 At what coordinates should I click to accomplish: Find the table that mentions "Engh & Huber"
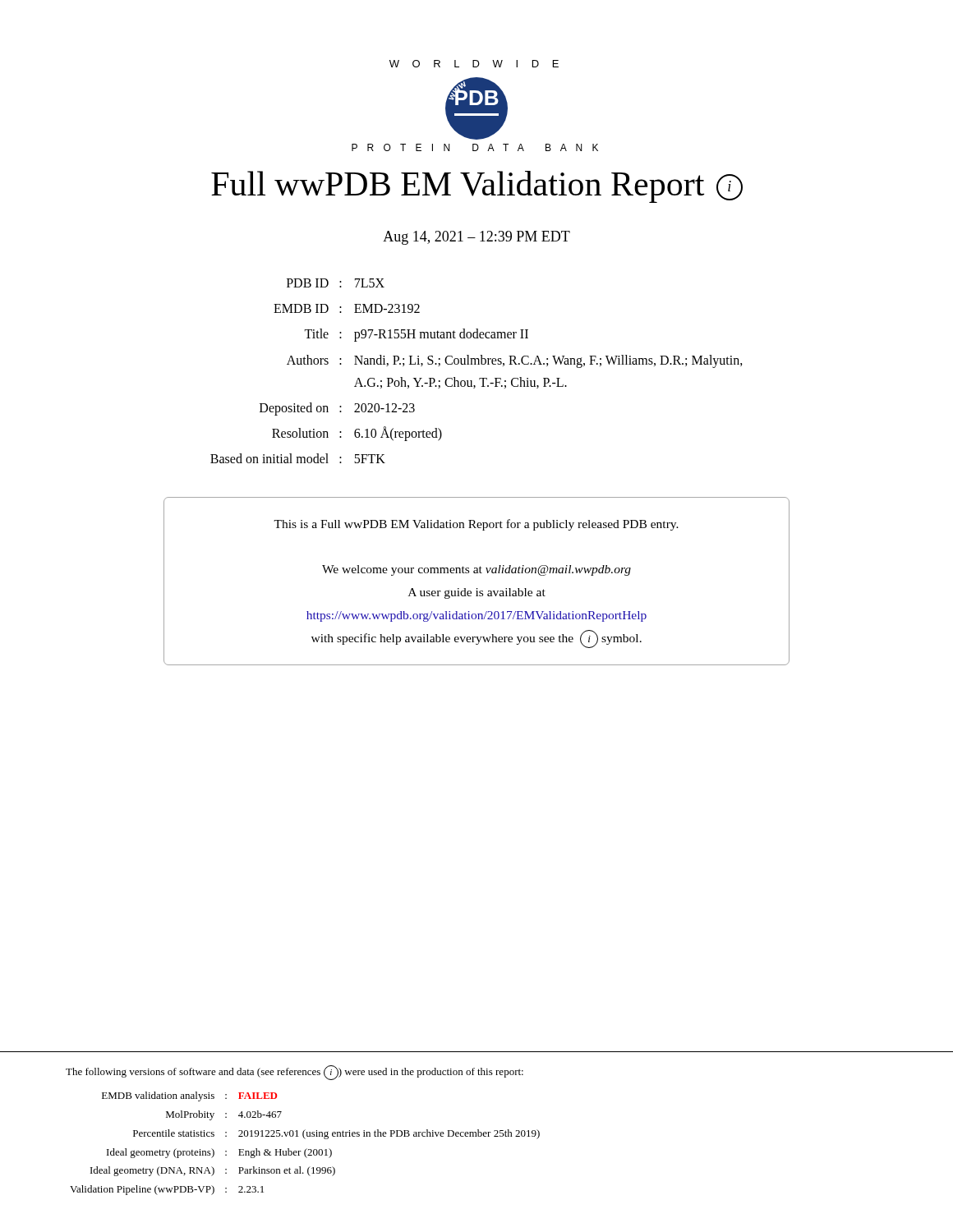pyautogui.click(x=476, y=1143)
